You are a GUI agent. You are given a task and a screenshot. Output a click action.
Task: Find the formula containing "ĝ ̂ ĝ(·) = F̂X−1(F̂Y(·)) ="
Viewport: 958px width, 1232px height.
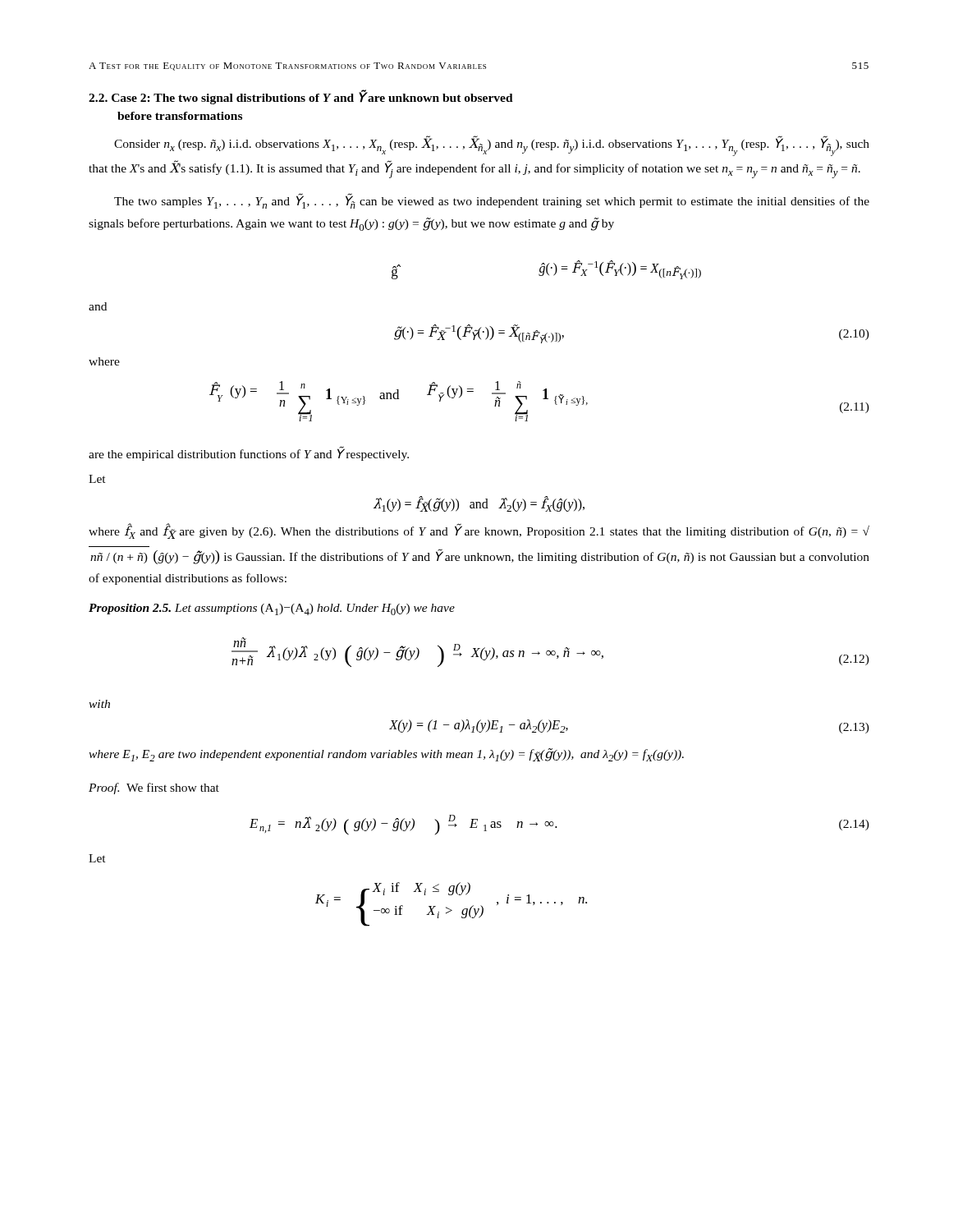click(546, 270)
